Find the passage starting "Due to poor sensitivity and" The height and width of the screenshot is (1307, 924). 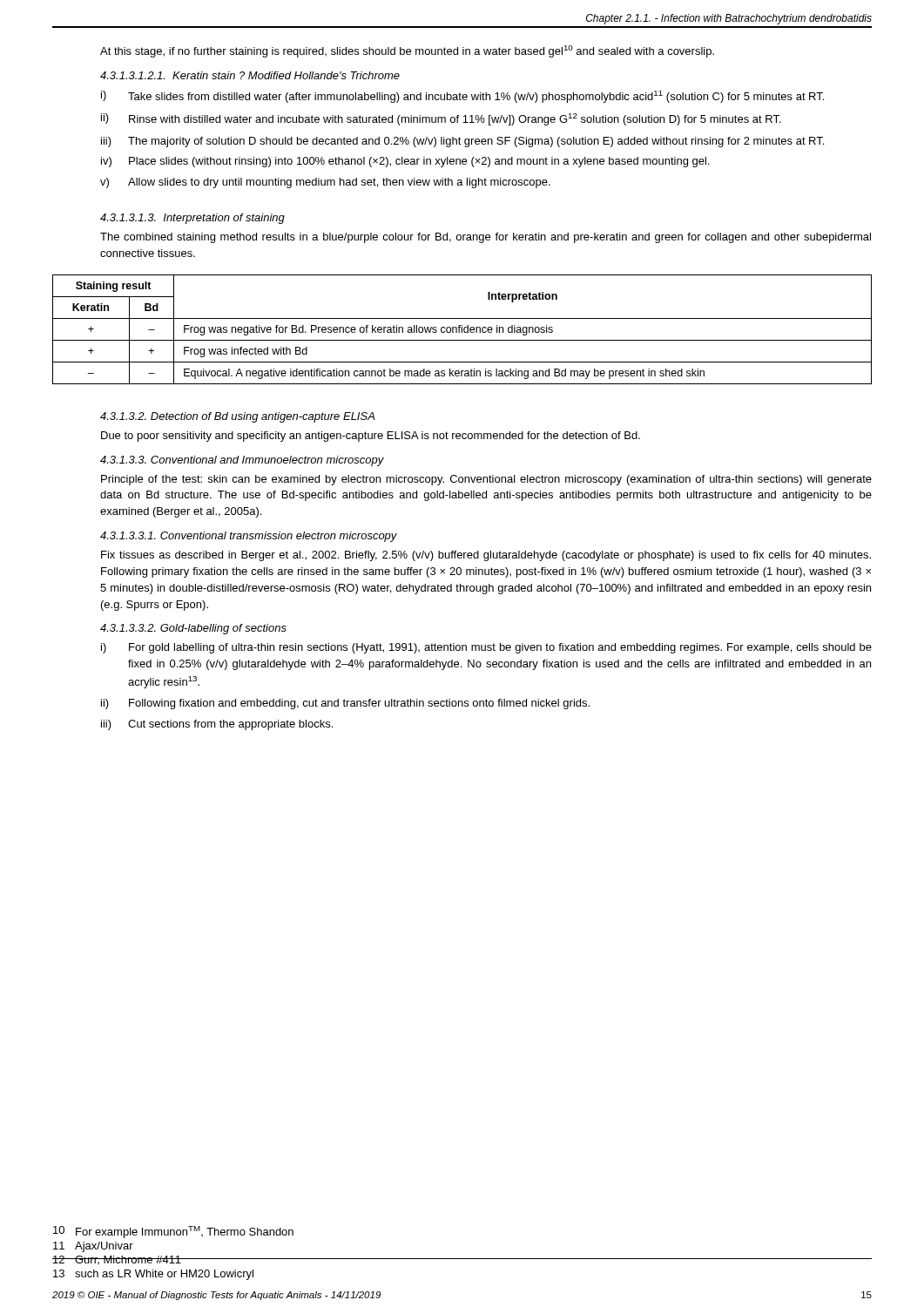[x=486, y=436]
